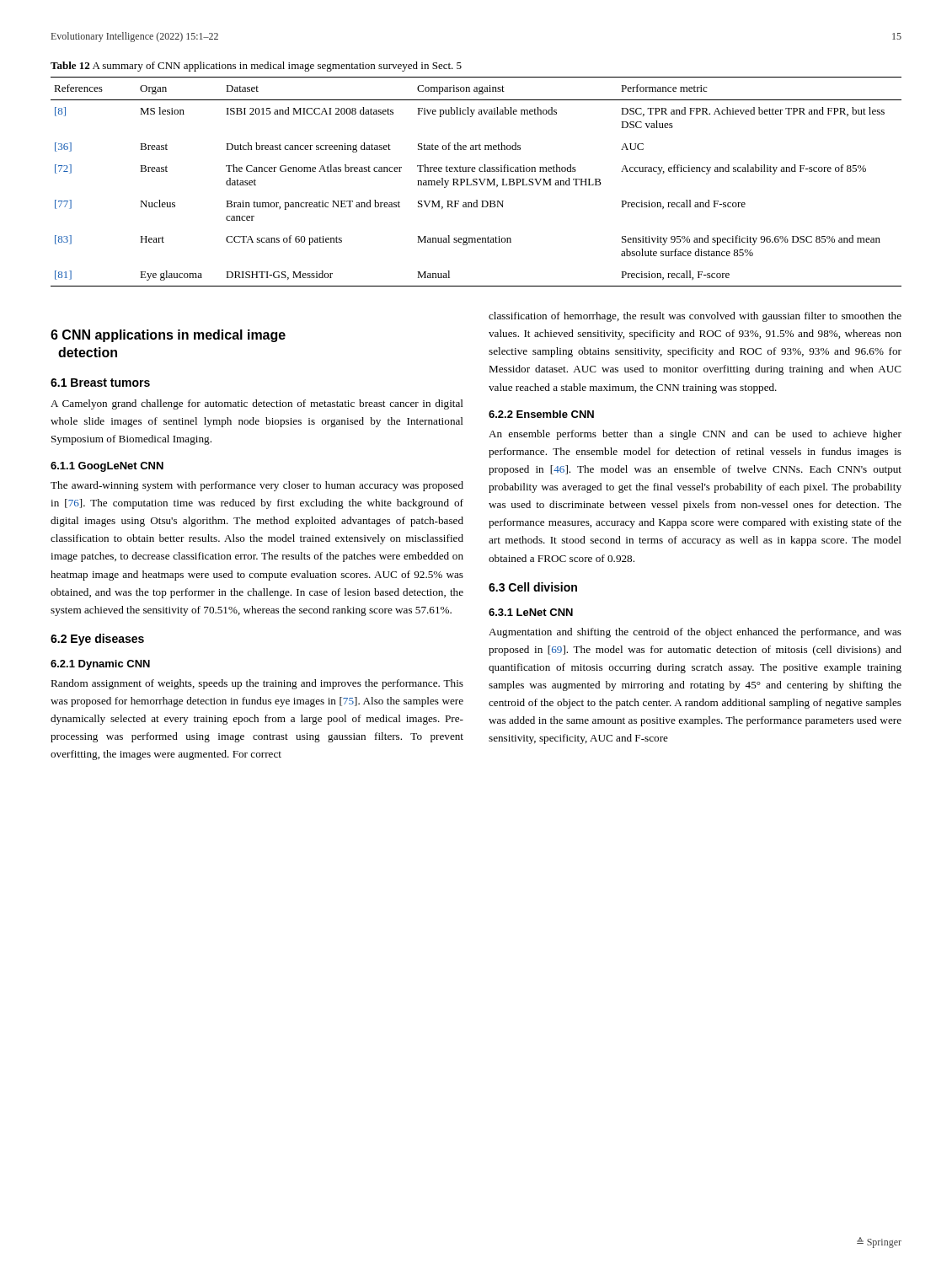This screenshot has width=952, height=1264.
Task: Click on the section header containing "6.3.1 LeNet CNN"
Action: pos(531,612)
